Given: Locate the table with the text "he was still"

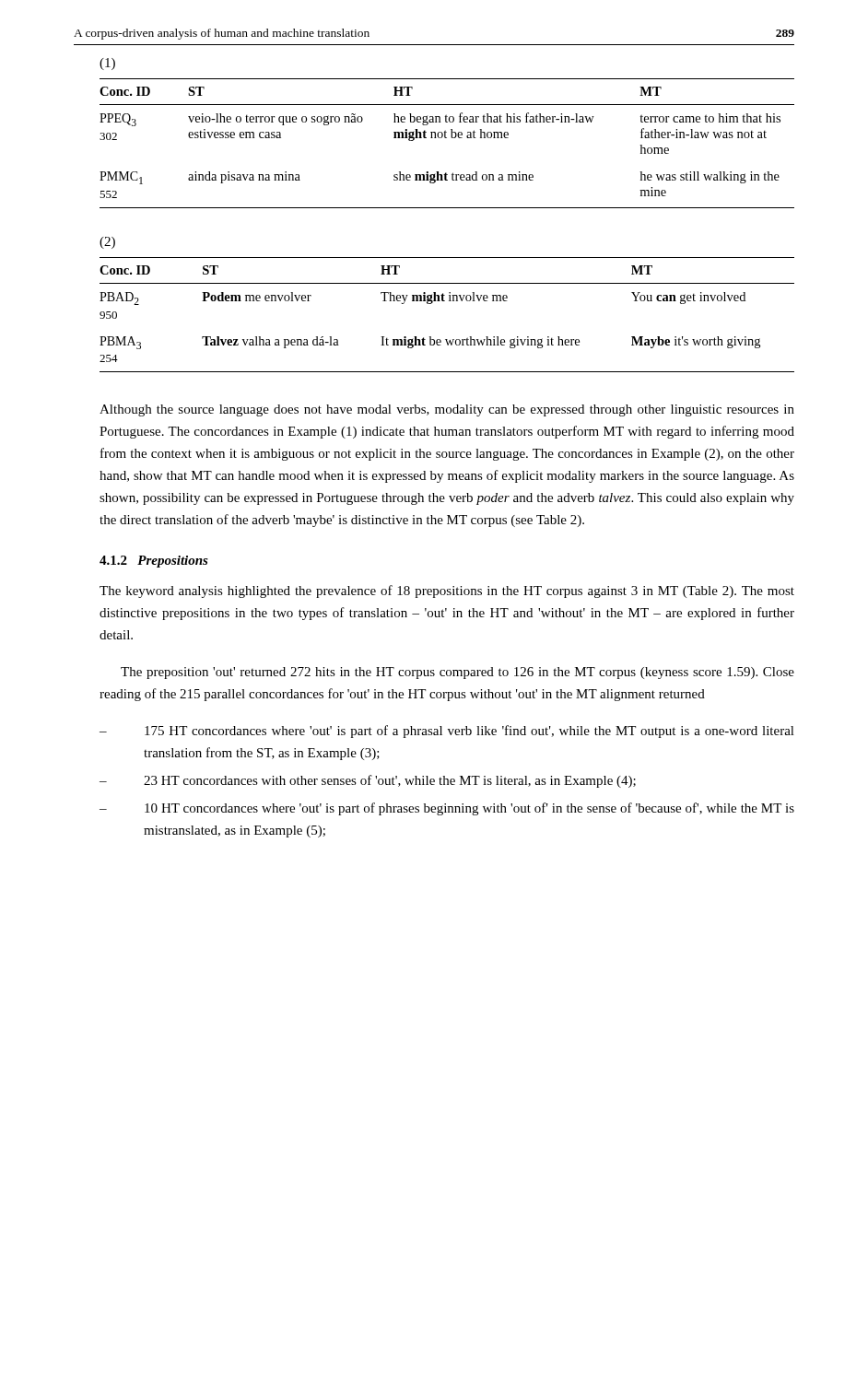Looking at the screenshot, I should click(447, 143).
